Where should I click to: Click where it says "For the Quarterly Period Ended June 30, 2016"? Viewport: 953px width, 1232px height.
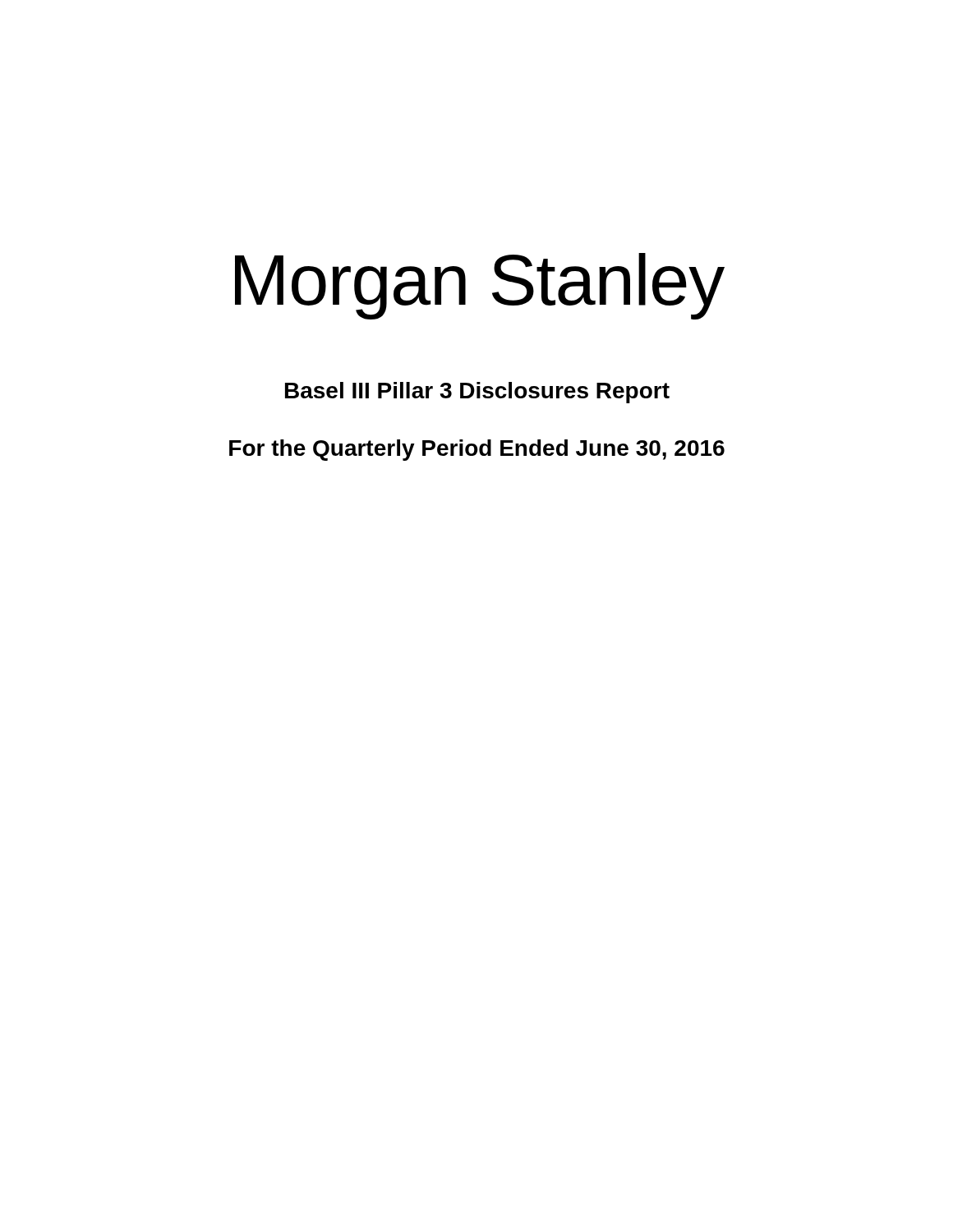476,448
